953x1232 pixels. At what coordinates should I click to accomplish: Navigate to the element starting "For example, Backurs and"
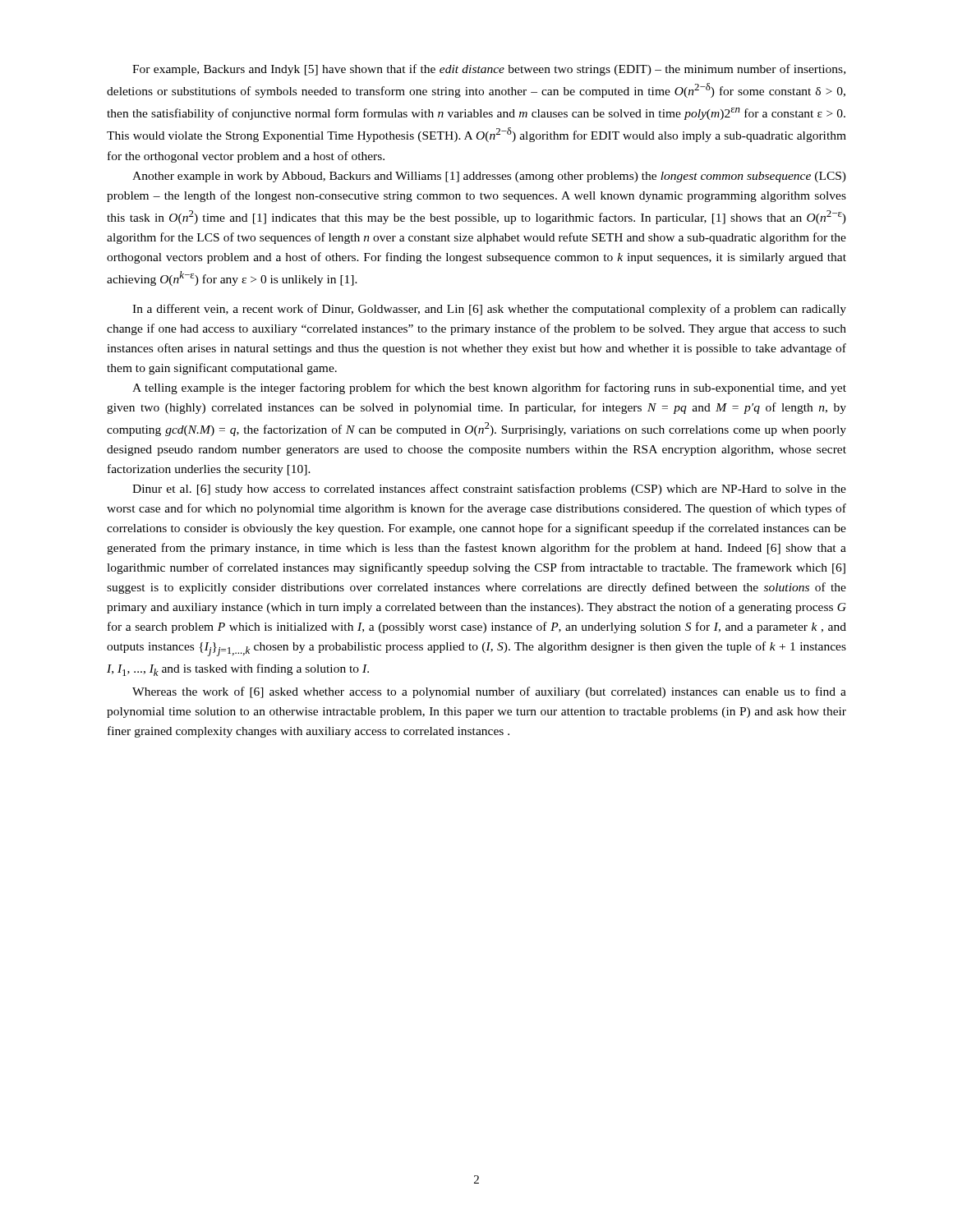click(x=476, y=112)
